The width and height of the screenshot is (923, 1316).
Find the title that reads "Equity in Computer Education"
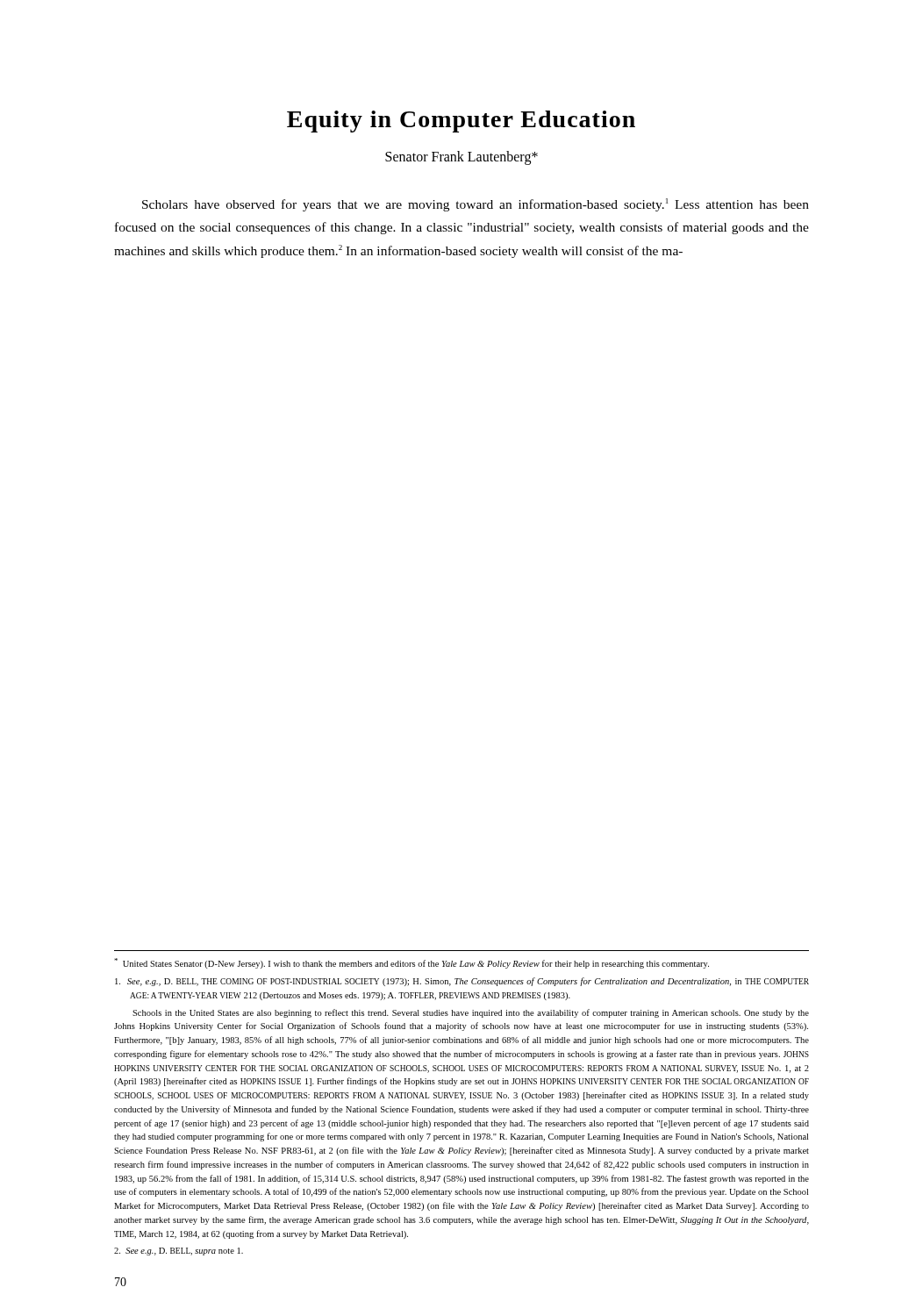tap(462, 119)
